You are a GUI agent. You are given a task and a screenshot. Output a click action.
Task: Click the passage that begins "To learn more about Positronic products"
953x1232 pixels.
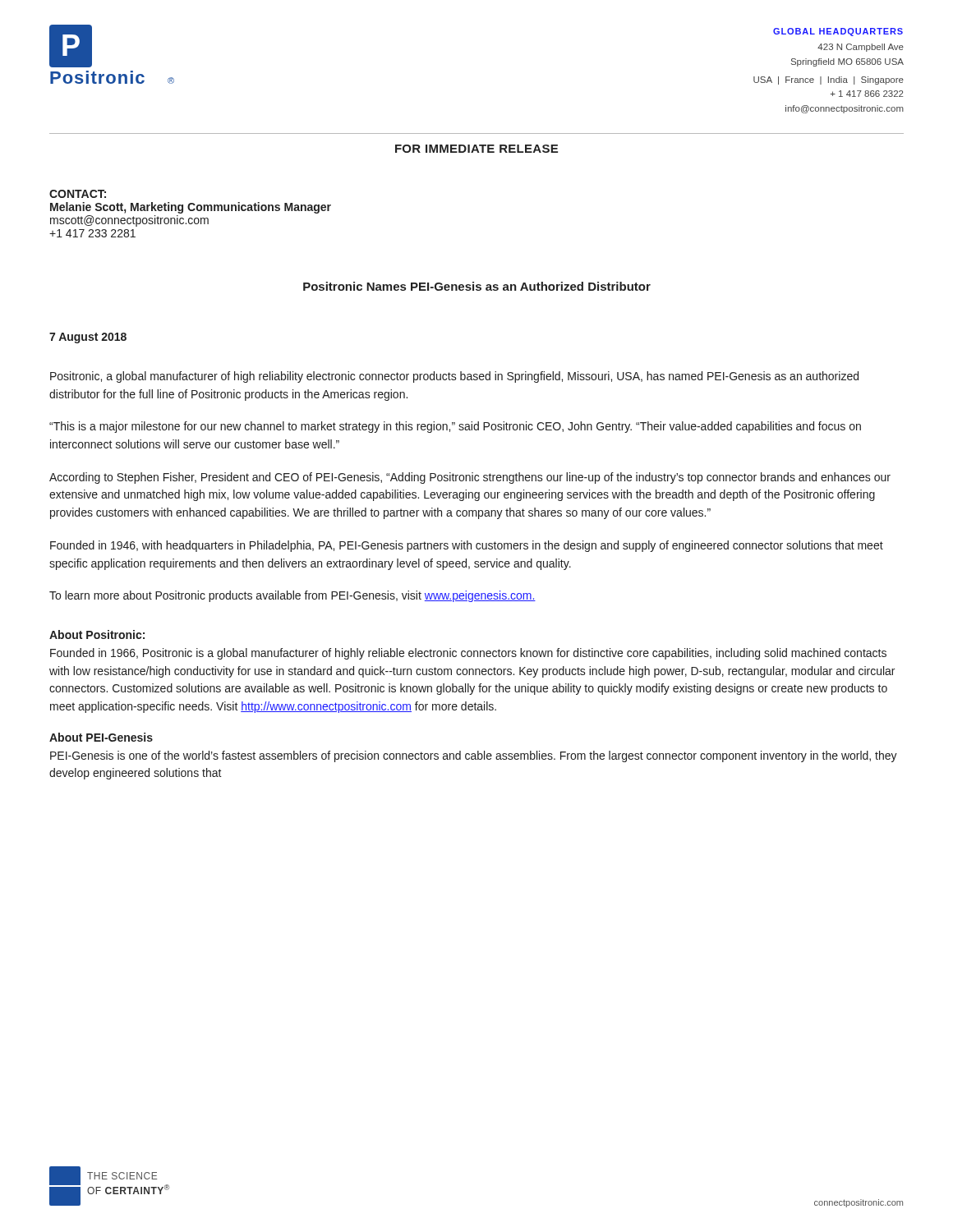pos(476,596)
